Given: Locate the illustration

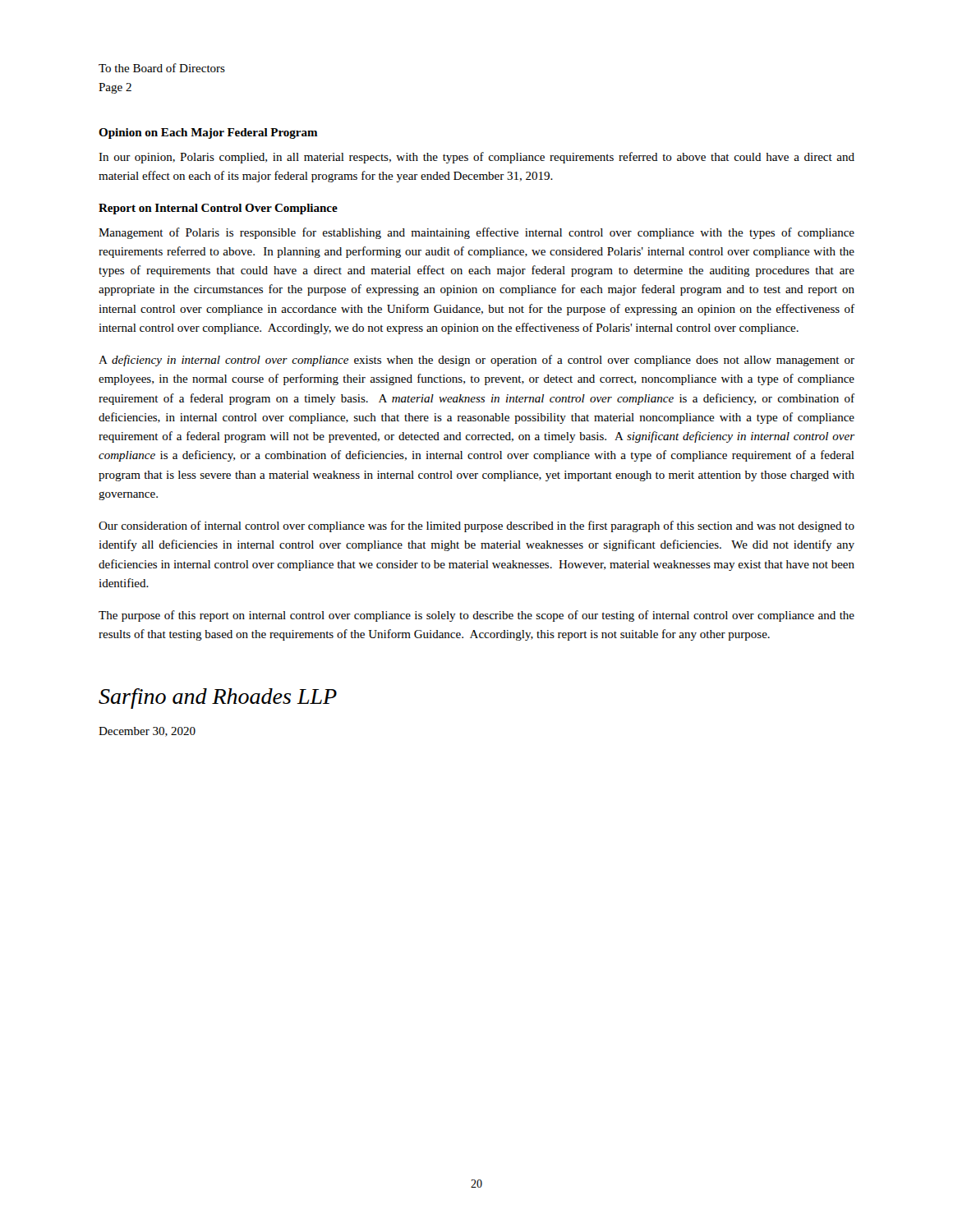Looking at the screenshot, I should pos(476,689).
